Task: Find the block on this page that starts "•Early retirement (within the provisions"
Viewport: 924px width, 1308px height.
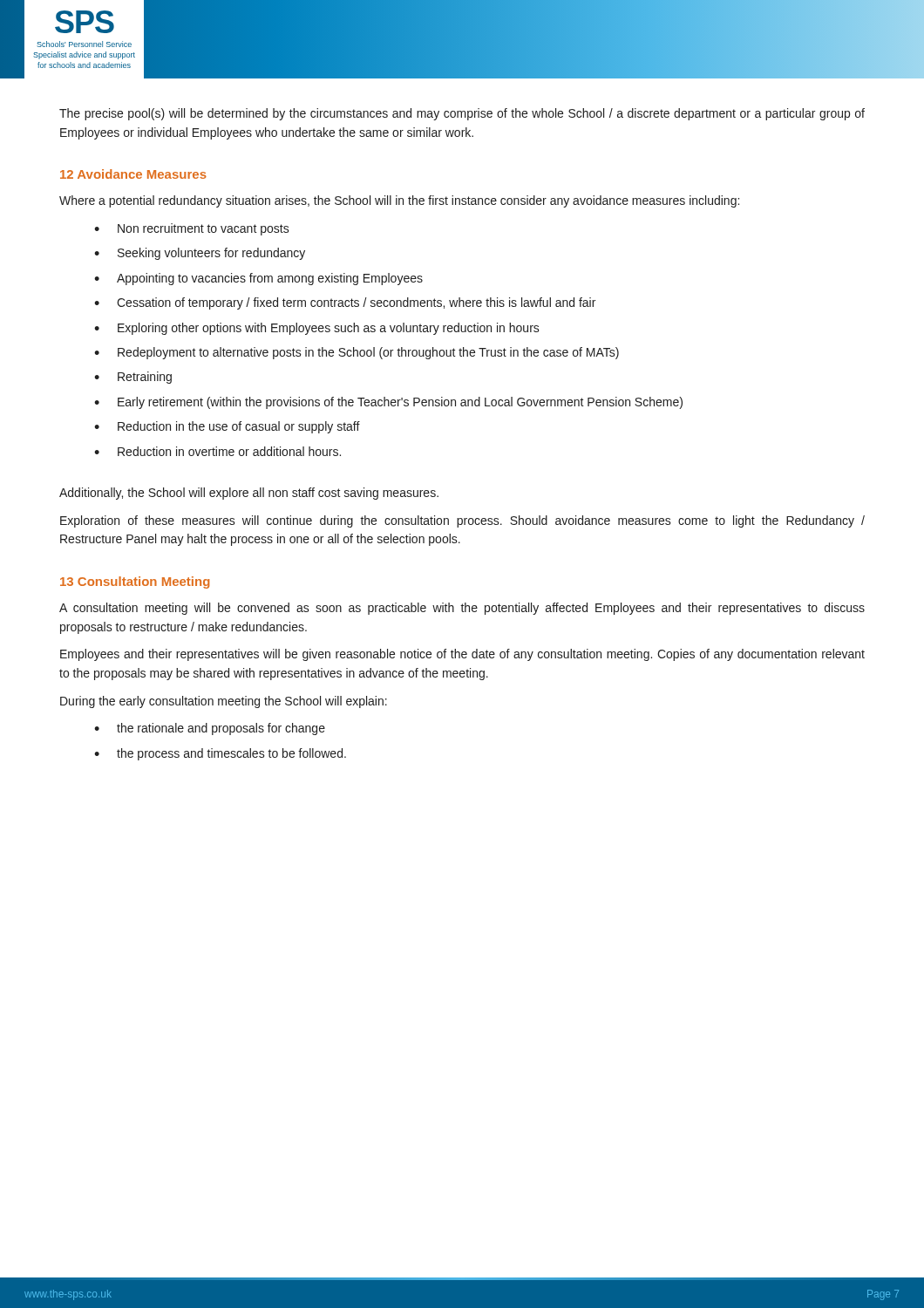Action: pos(389,403)
